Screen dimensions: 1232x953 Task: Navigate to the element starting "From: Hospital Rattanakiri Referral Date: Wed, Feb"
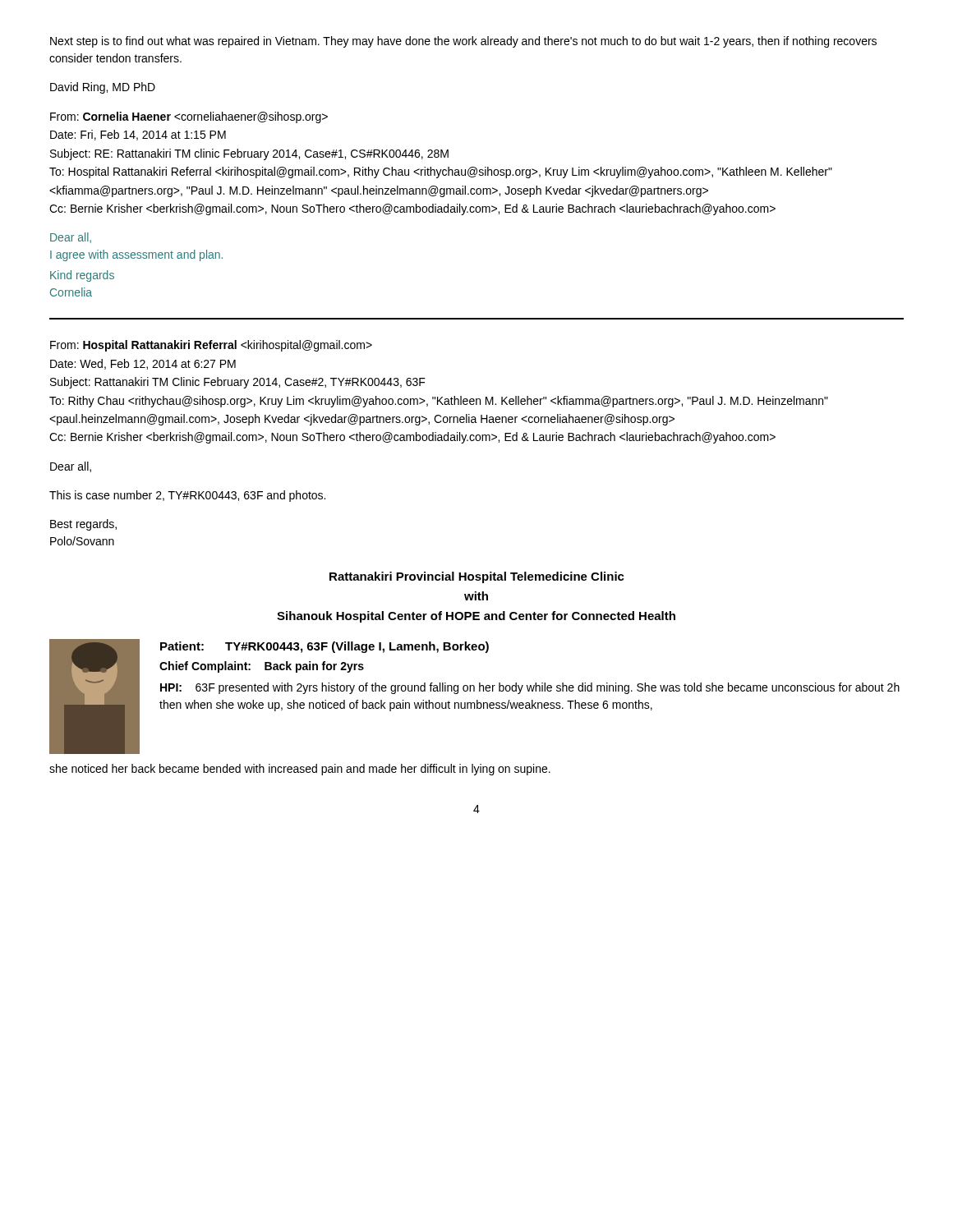pyautogui.click(x=439, y=391)
